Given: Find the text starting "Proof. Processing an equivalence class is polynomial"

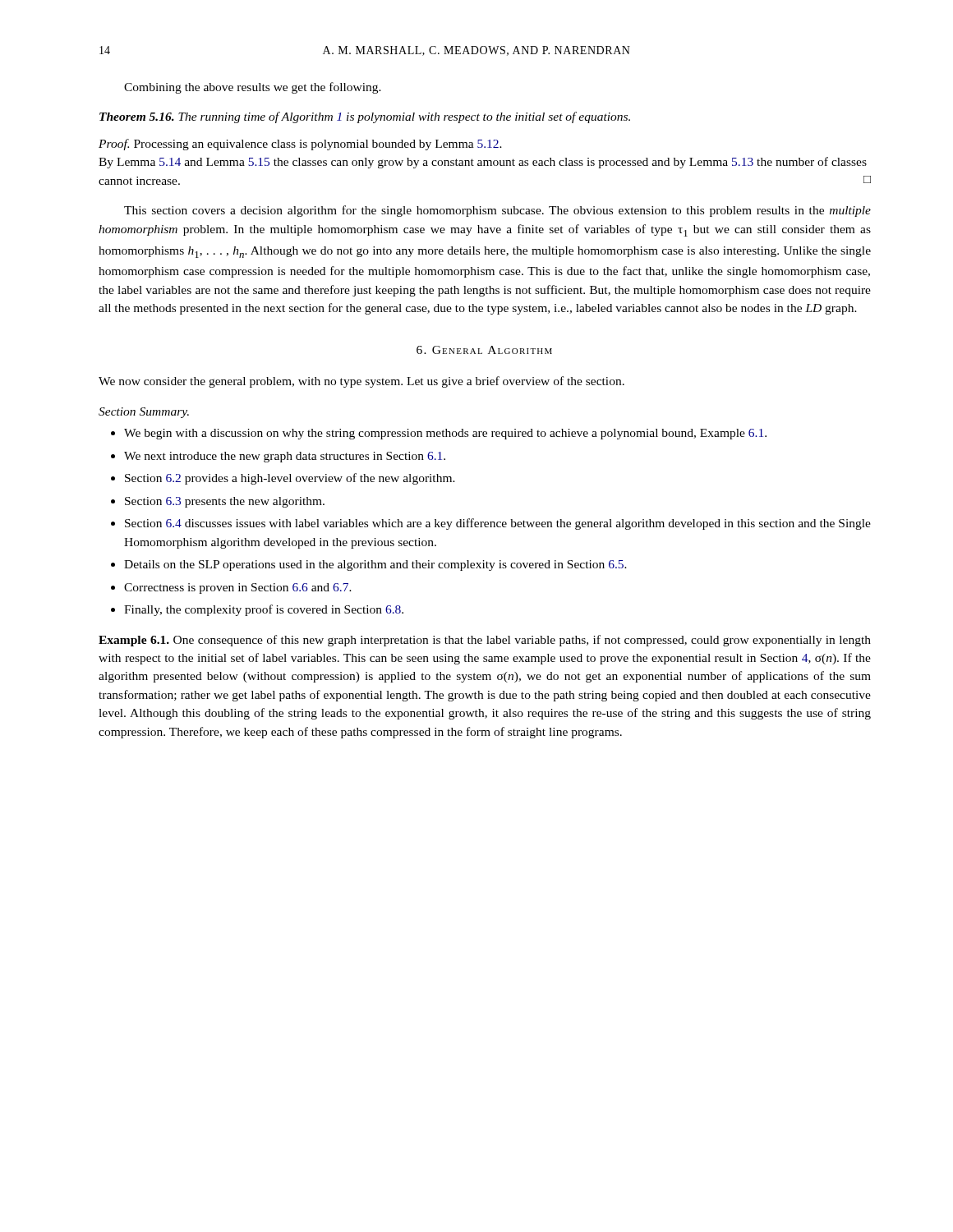Looking at the screenshot, I should (x=485, y=162).
